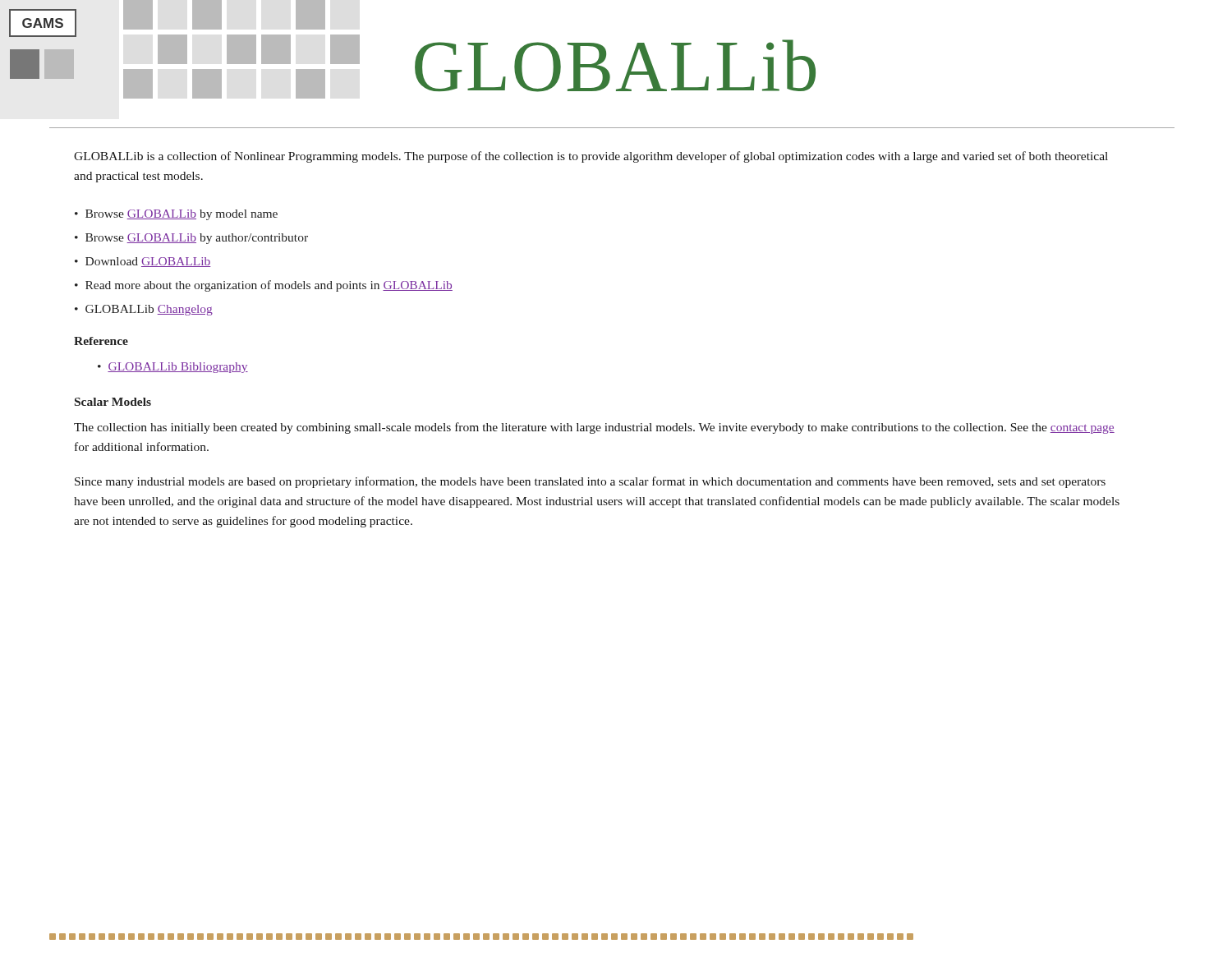Find the text block that says "GLOBALLib is a collection of Nonlinear Programming"
The image size is (1232, 953).
tap(591, 166)
